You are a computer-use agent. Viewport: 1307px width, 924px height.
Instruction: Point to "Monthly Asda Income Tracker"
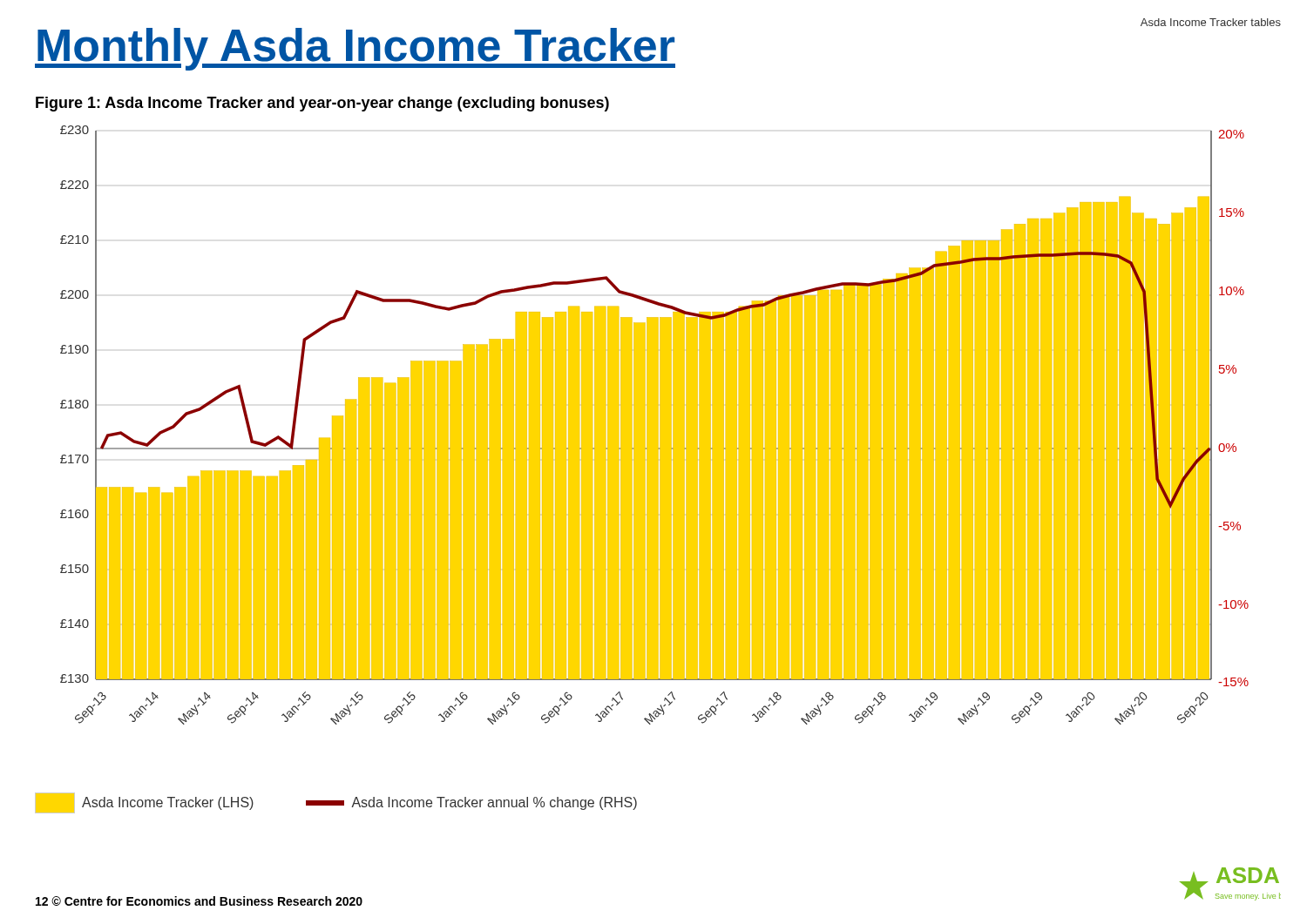tap(355, 45)
